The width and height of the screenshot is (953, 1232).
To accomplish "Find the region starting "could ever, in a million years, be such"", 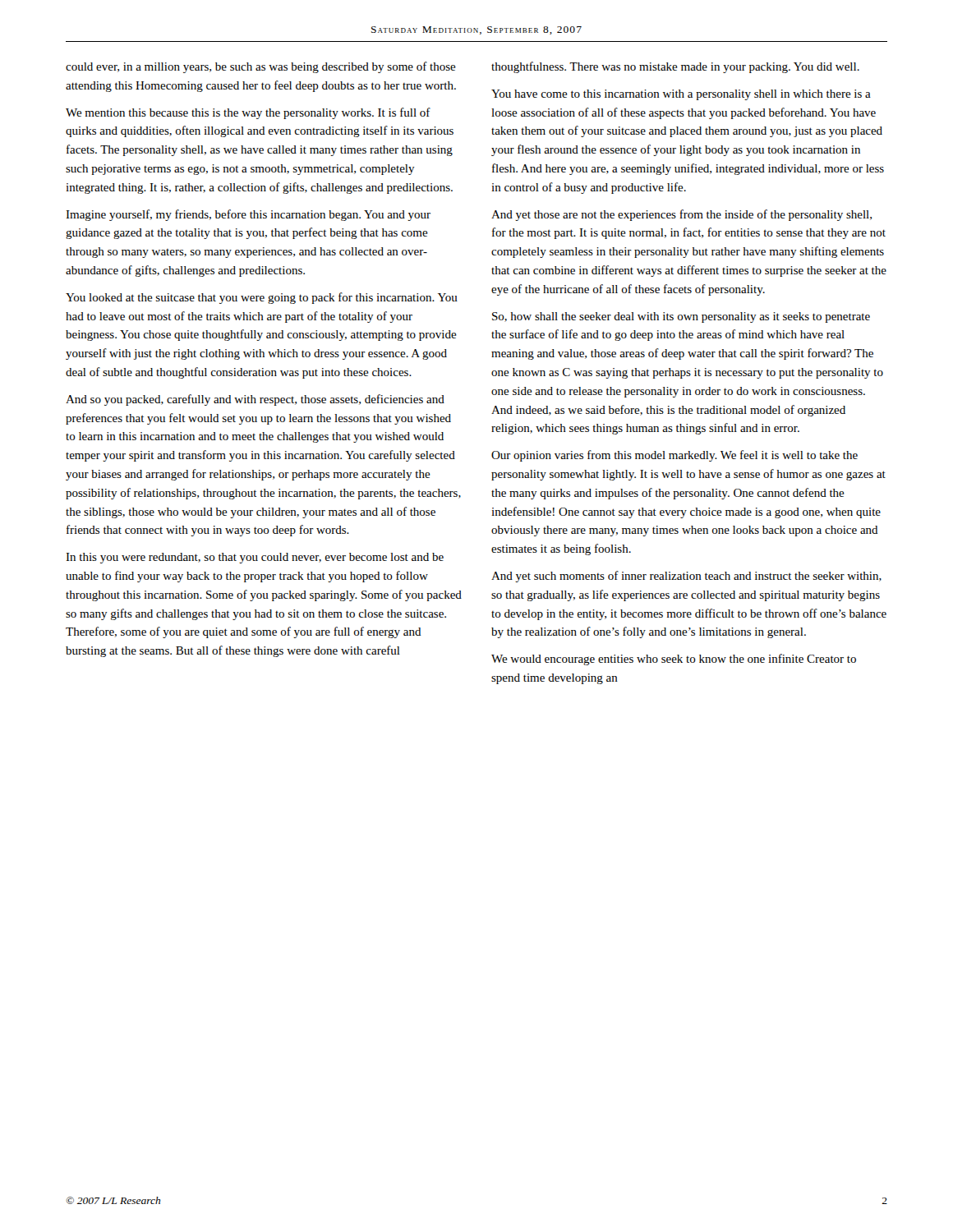I will coord(264,76).
